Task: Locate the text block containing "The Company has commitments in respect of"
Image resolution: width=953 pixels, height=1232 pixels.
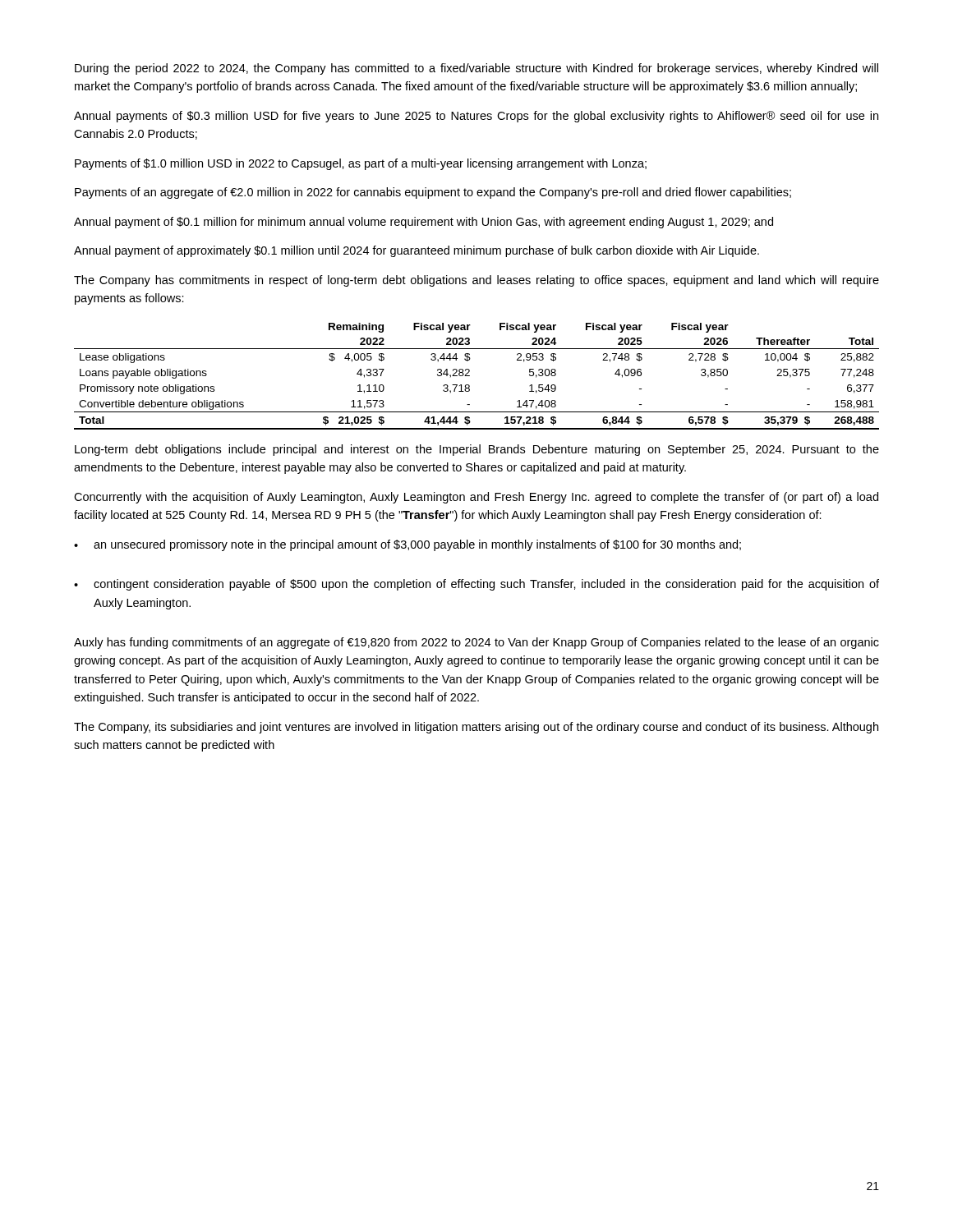Action: pos(476,289)
